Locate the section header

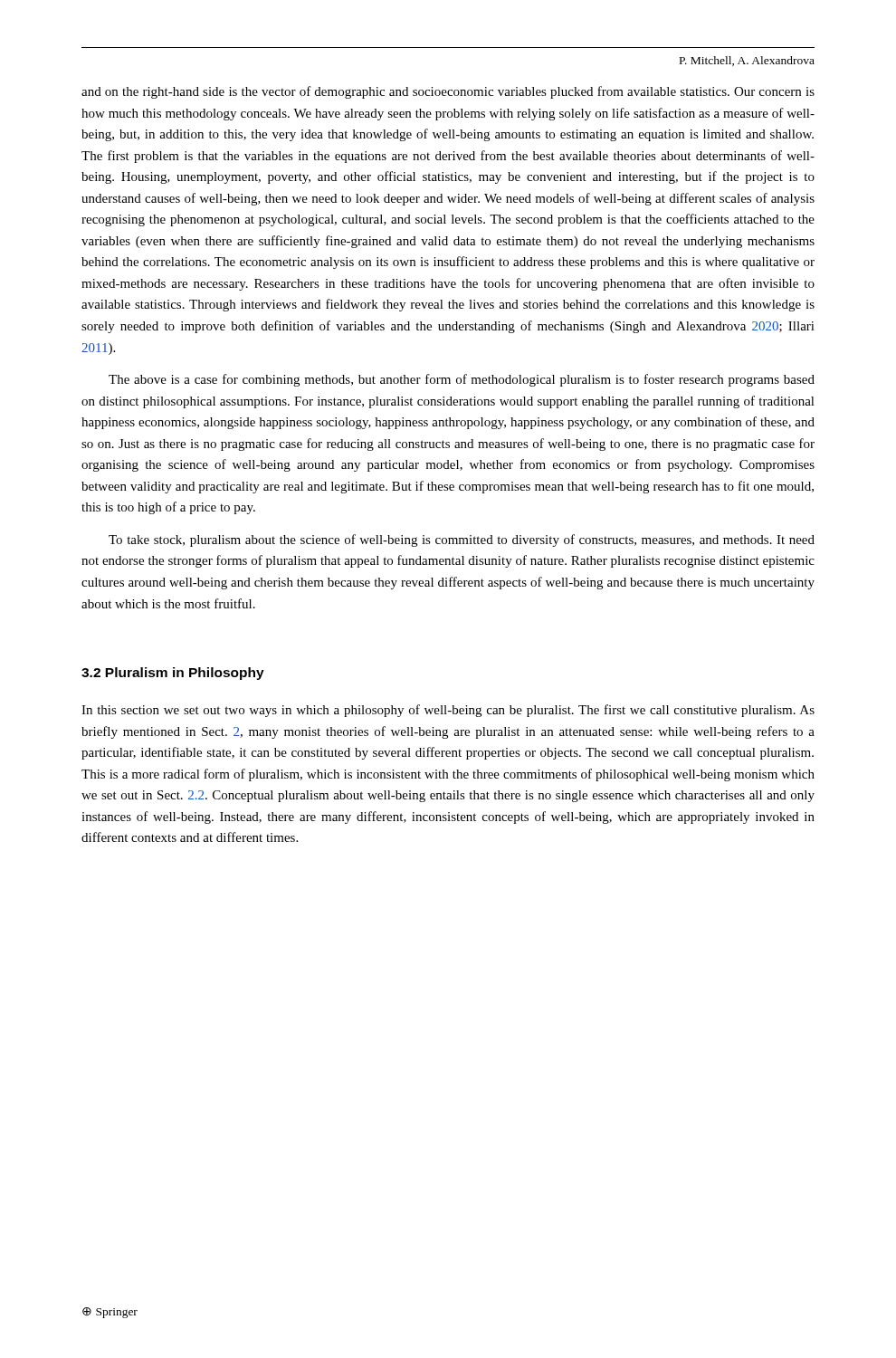click(173, 672)
